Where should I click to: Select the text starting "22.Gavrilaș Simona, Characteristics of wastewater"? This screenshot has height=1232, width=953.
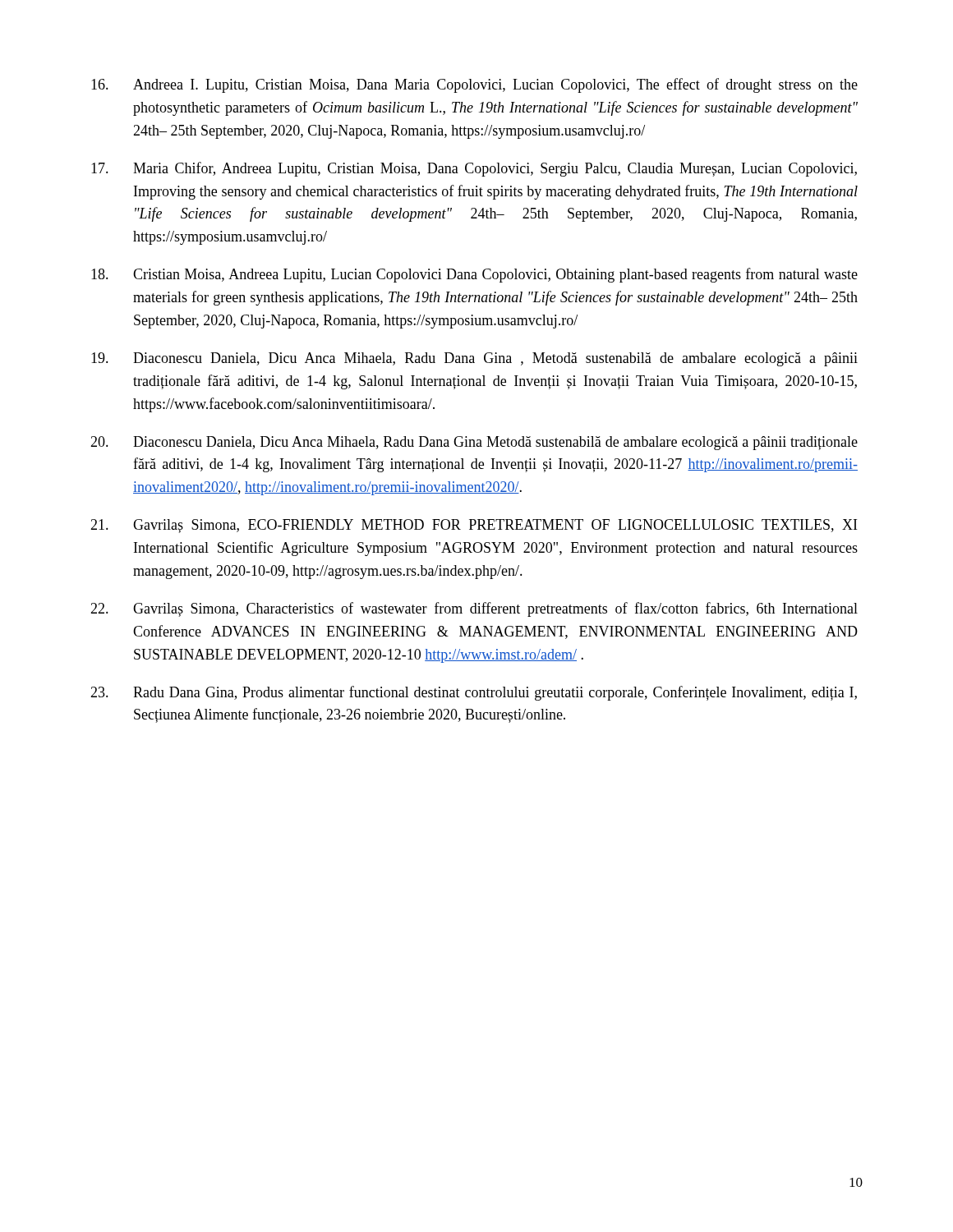point(474,632)
